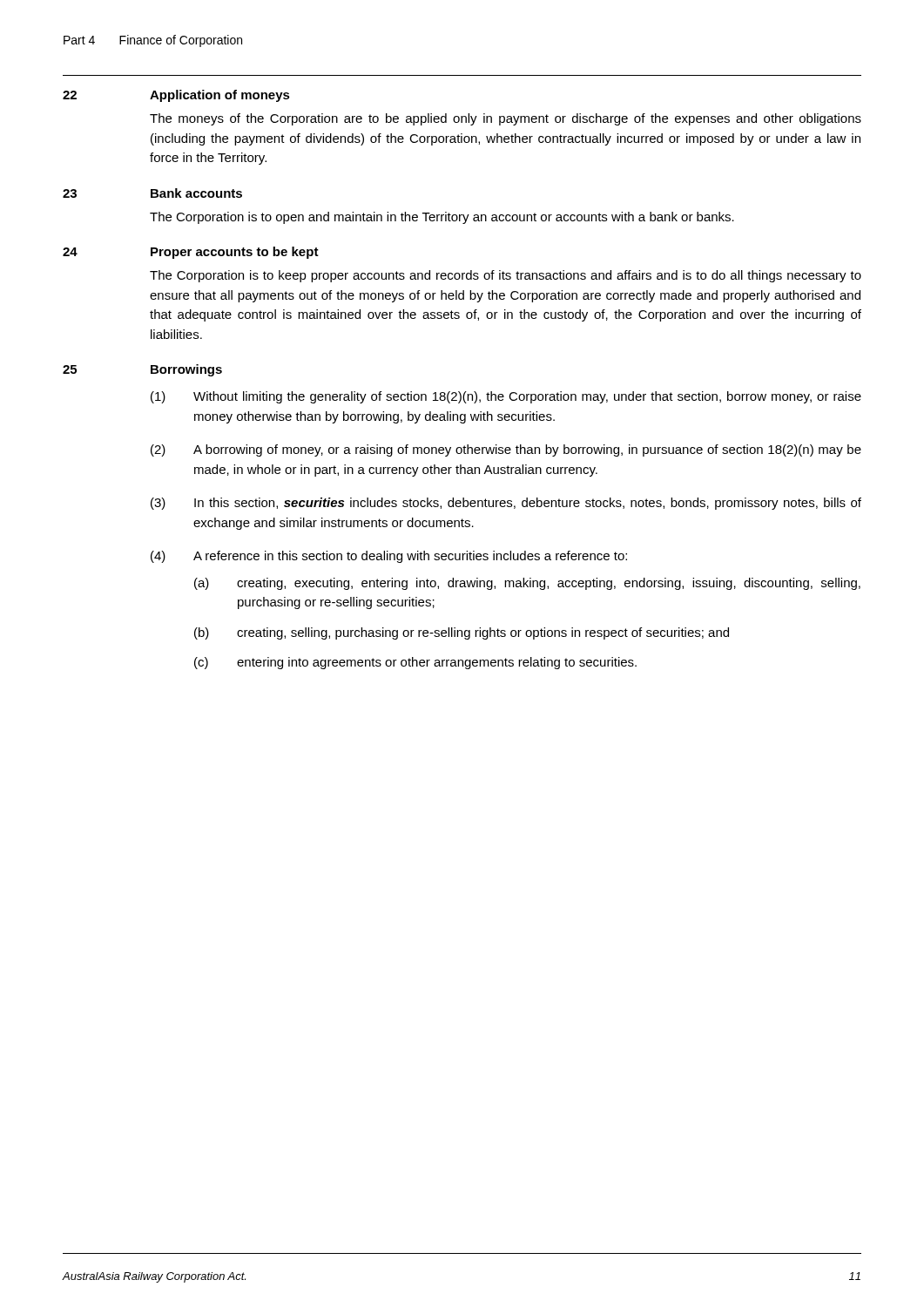Select the passage starting "(c) entering into agreements"
This screenshot has height=1307, width=924.
click(527, 662)
